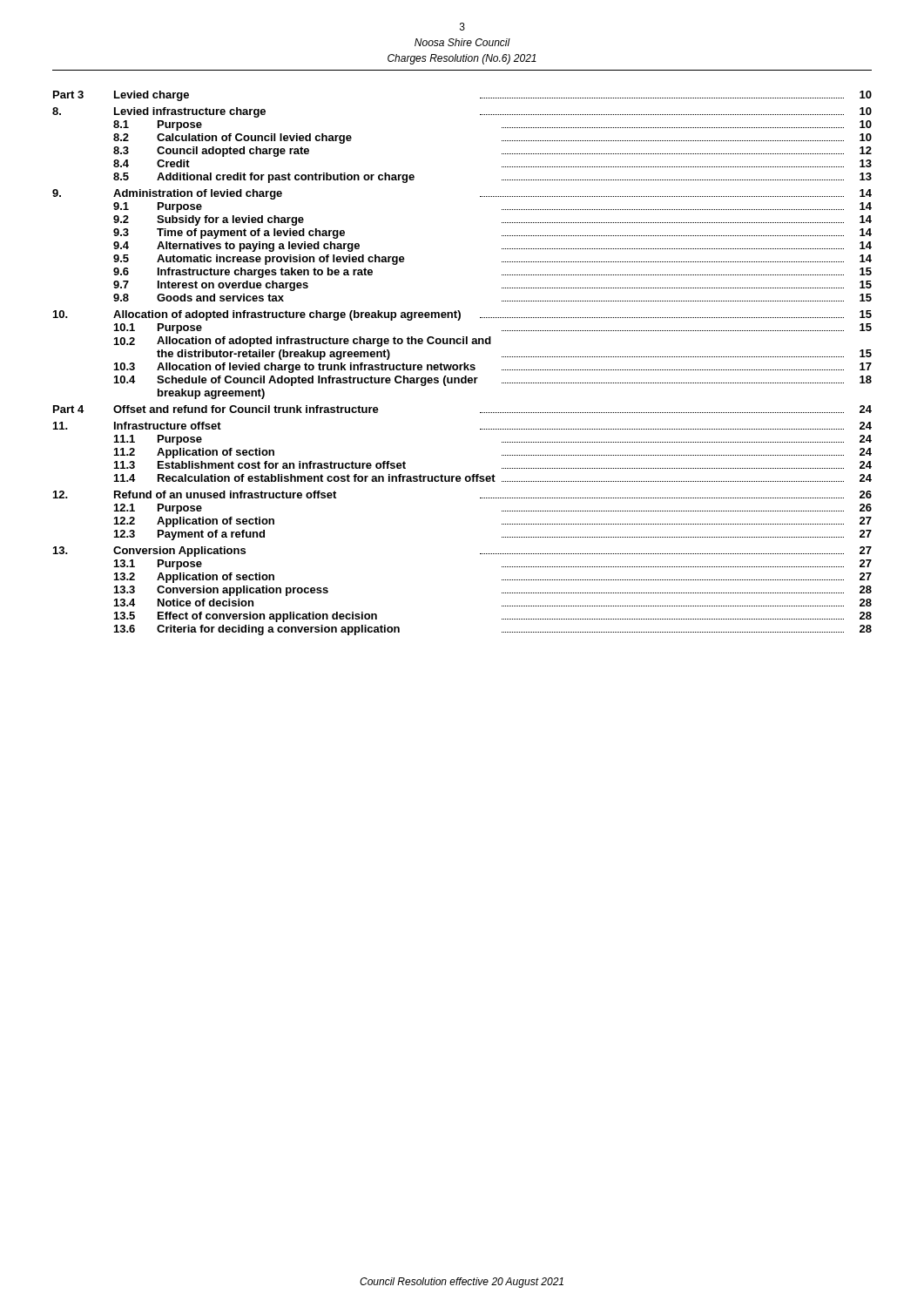Click the passage that begins "8.3 Council adopted"

(492, 150)
